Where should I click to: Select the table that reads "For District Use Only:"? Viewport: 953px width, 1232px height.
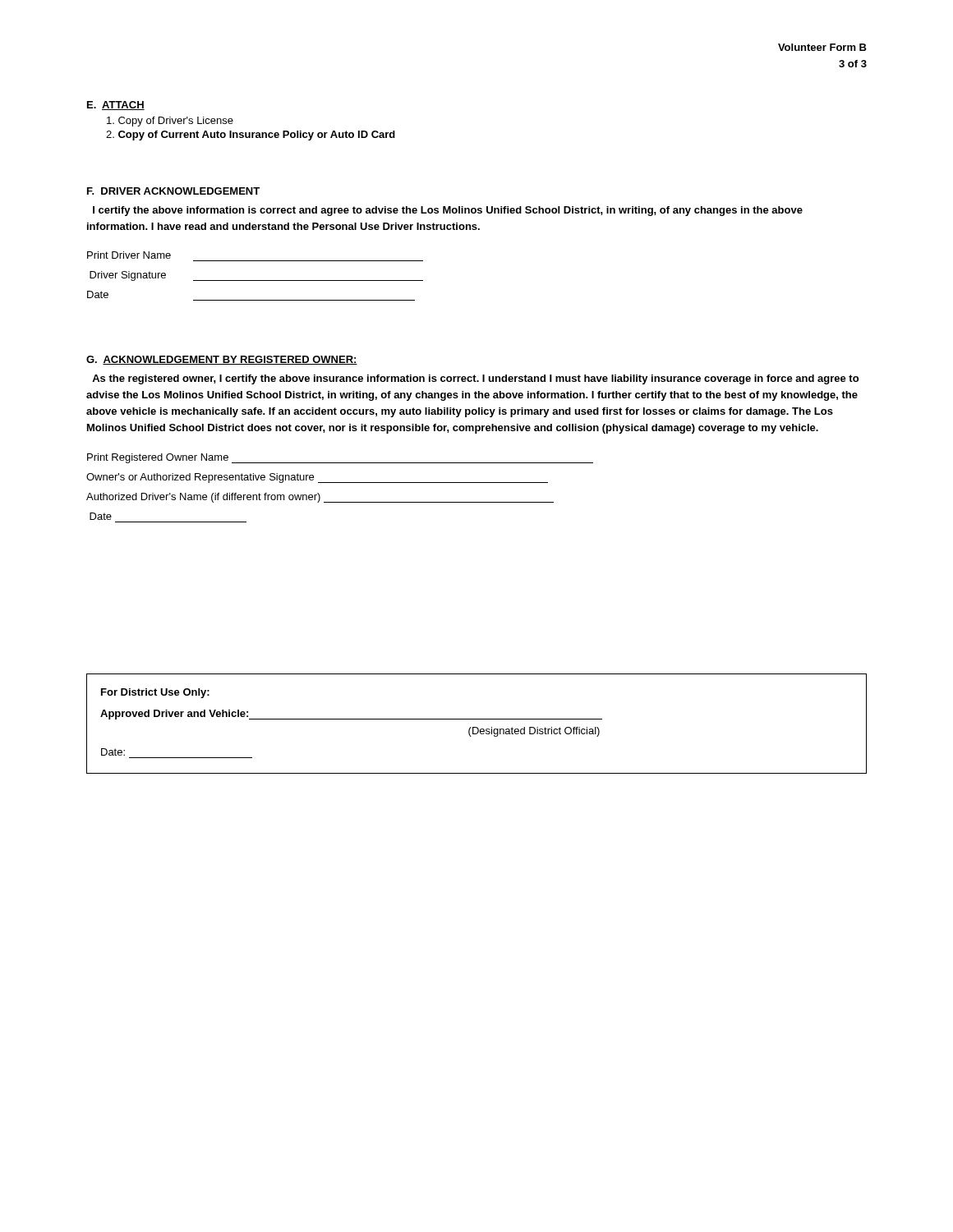(476, 724)
